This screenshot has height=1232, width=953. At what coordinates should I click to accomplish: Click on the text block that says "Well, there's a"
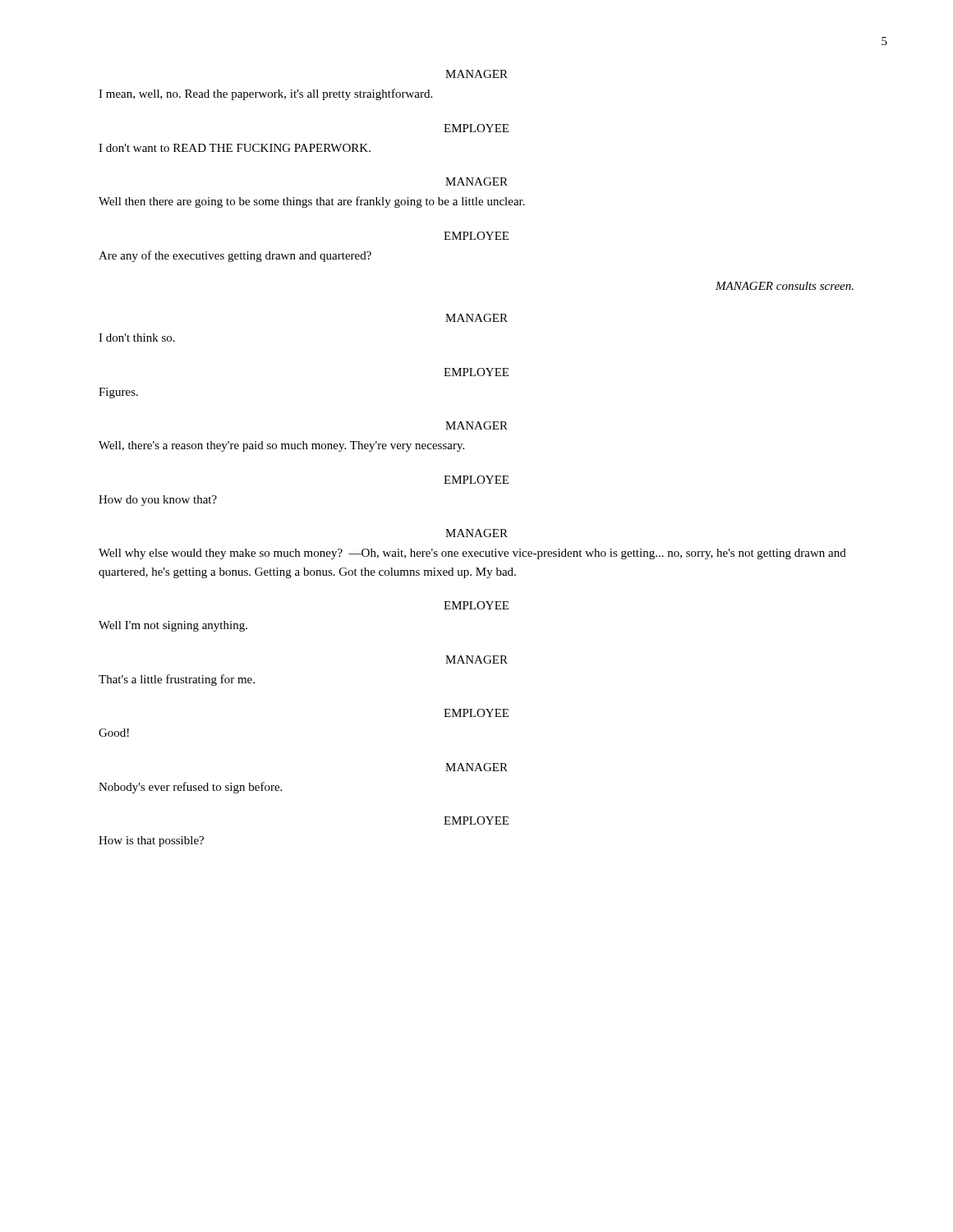click(x=282, y=445)
